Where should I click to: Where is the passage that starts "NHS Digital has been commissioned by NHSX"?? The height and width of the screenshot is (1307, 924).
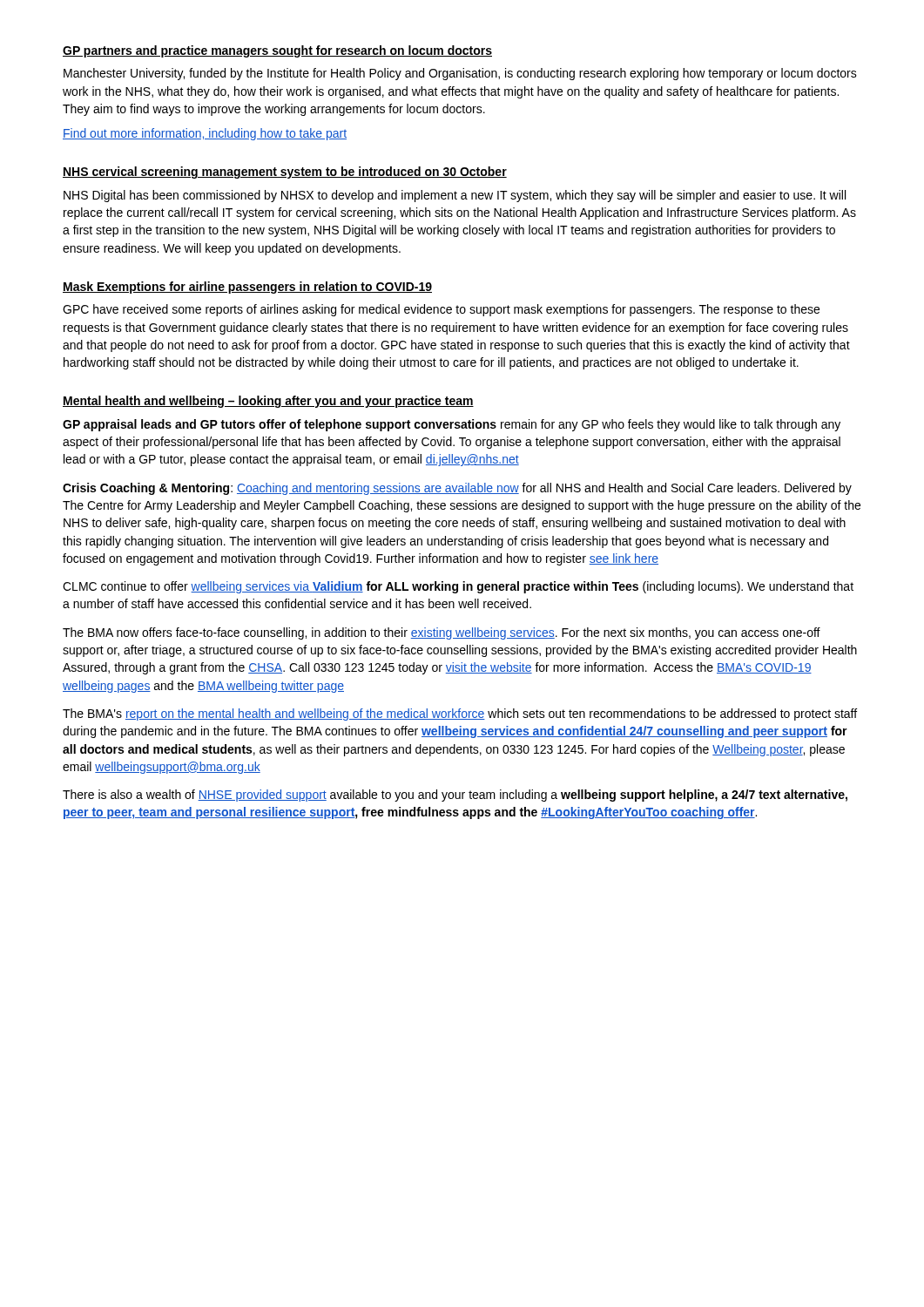pos(462,222)
